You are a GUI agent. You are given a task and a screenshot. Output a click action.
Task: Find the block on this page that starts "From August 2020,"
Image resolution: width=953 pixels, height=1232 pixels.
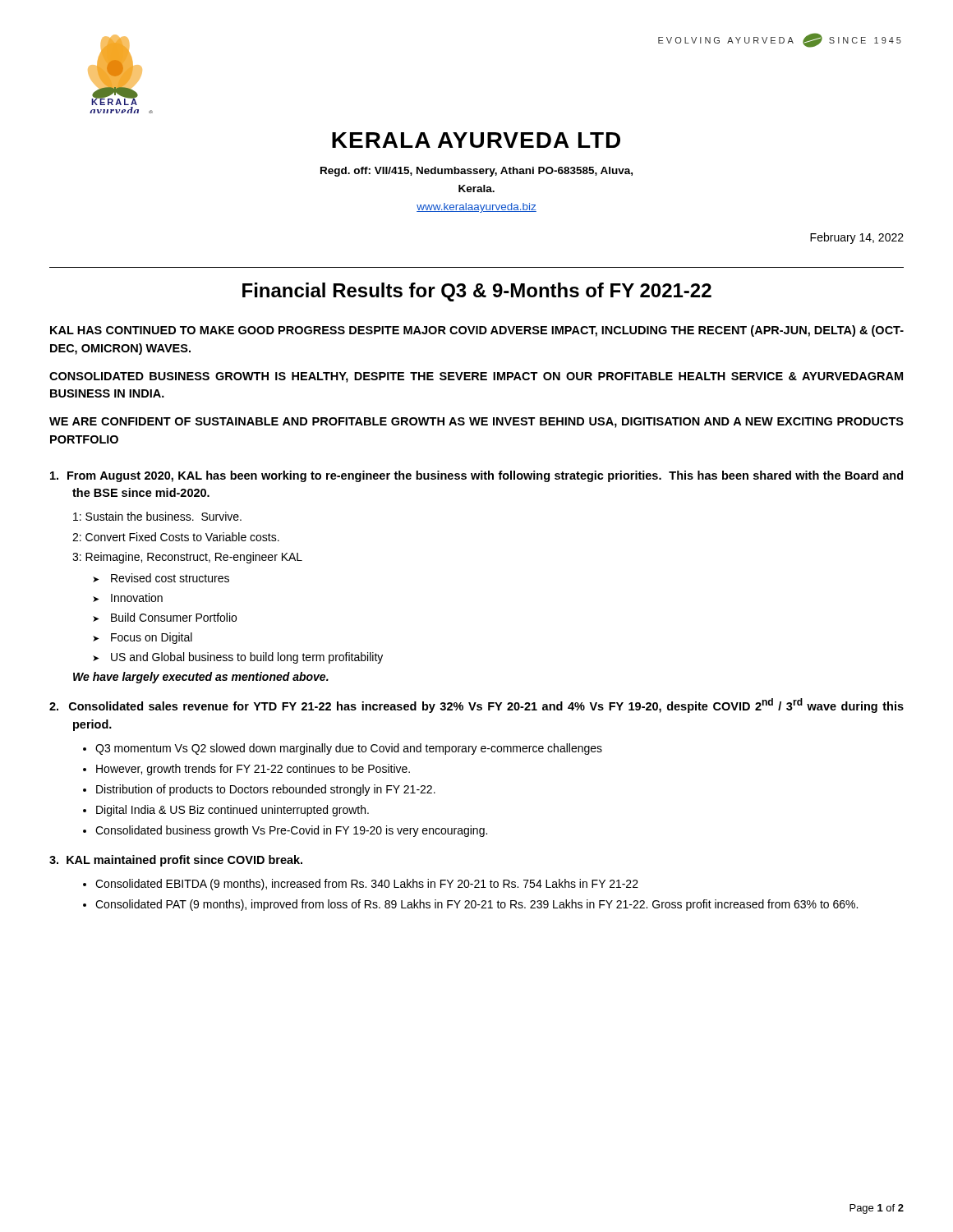(476, 476)
